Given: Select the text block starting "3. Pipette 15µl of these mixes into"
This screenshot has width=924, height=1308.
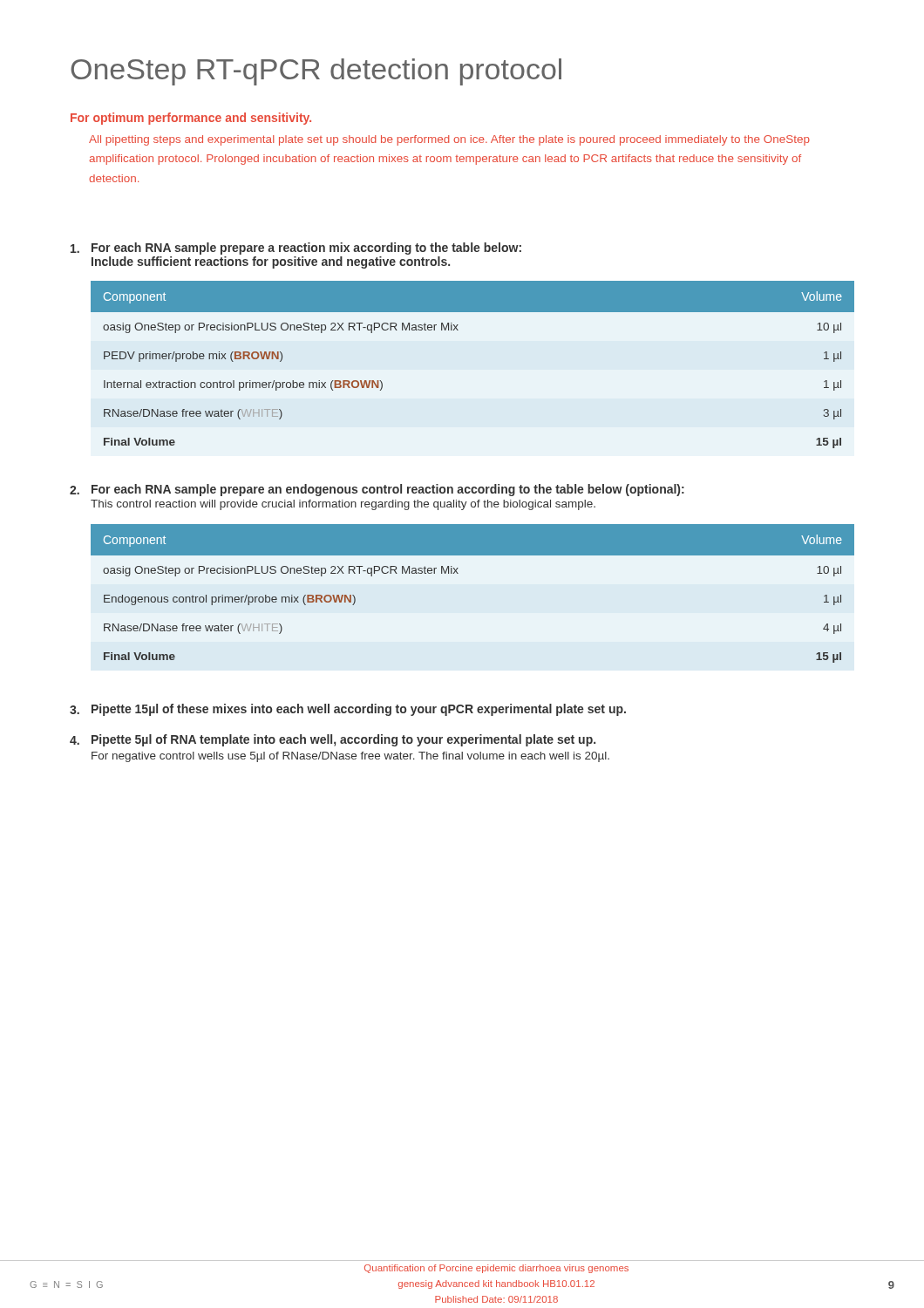Looking at the screenshot, I should (x=348, y=709).
